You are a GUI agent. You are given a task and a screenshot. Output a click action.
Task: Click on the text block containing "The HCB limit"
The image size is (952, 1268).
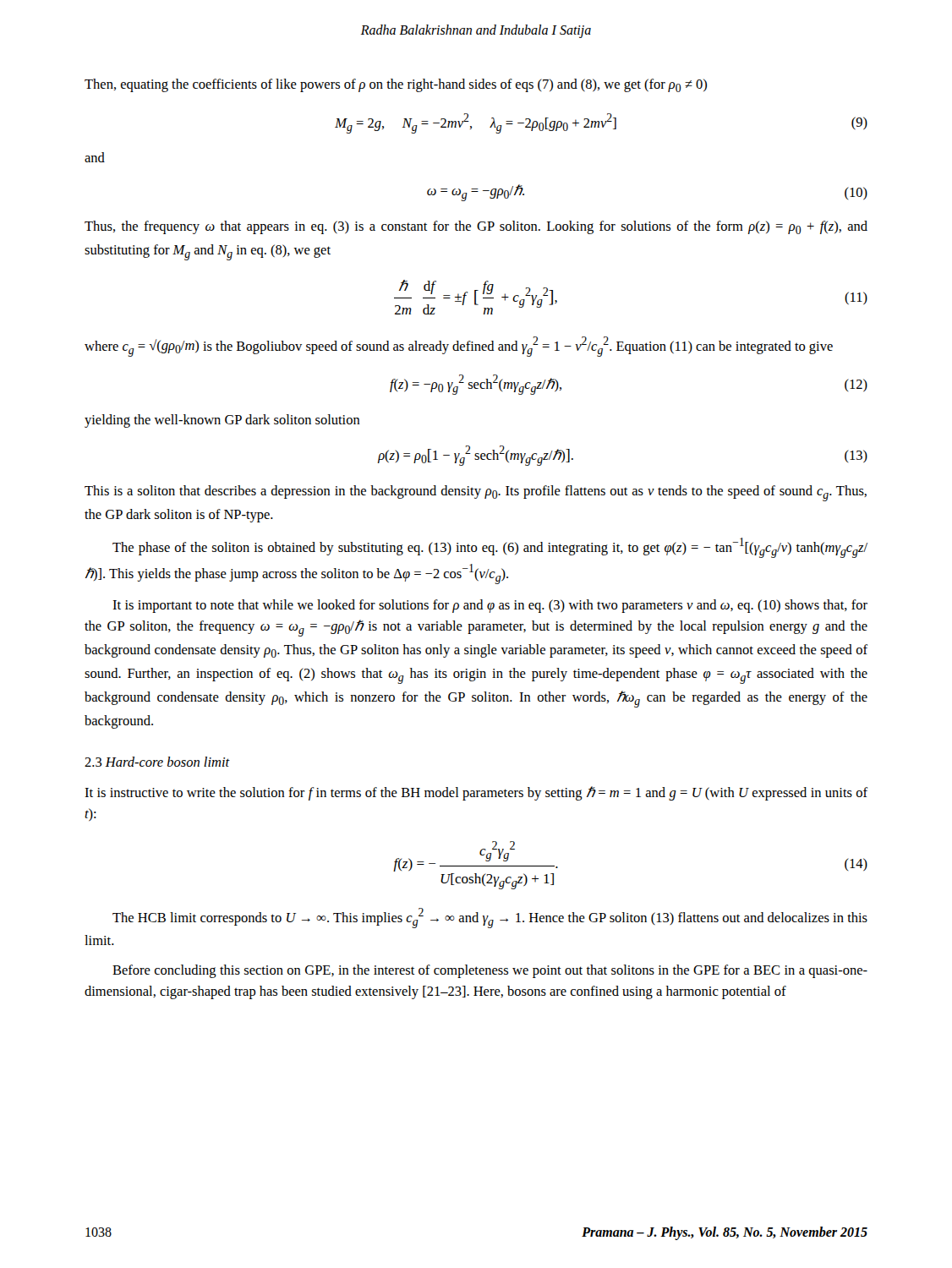(x=476, y=928)
